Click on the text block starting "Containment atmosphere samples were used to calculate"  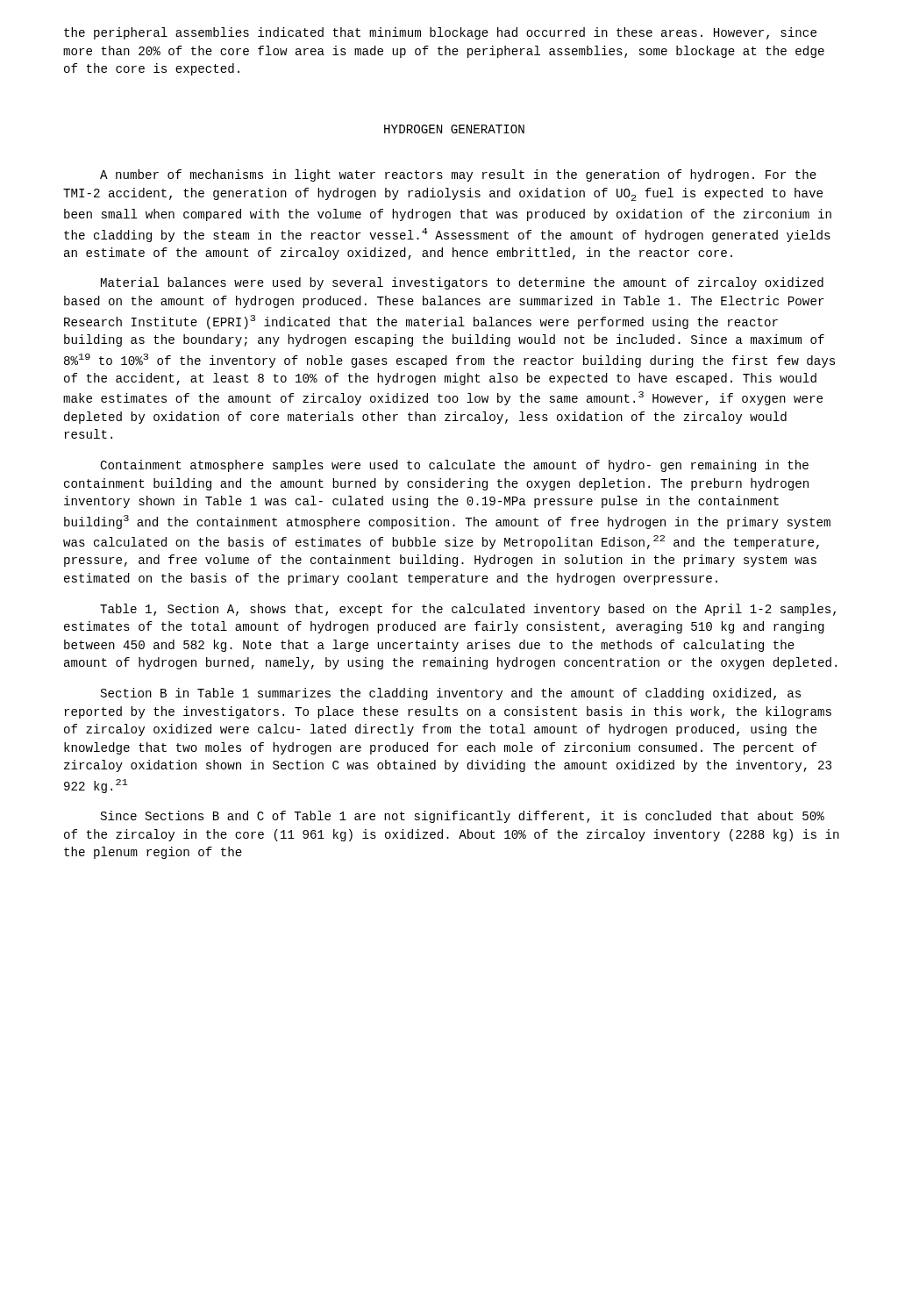pyautogui.click(x=454, y=523)
